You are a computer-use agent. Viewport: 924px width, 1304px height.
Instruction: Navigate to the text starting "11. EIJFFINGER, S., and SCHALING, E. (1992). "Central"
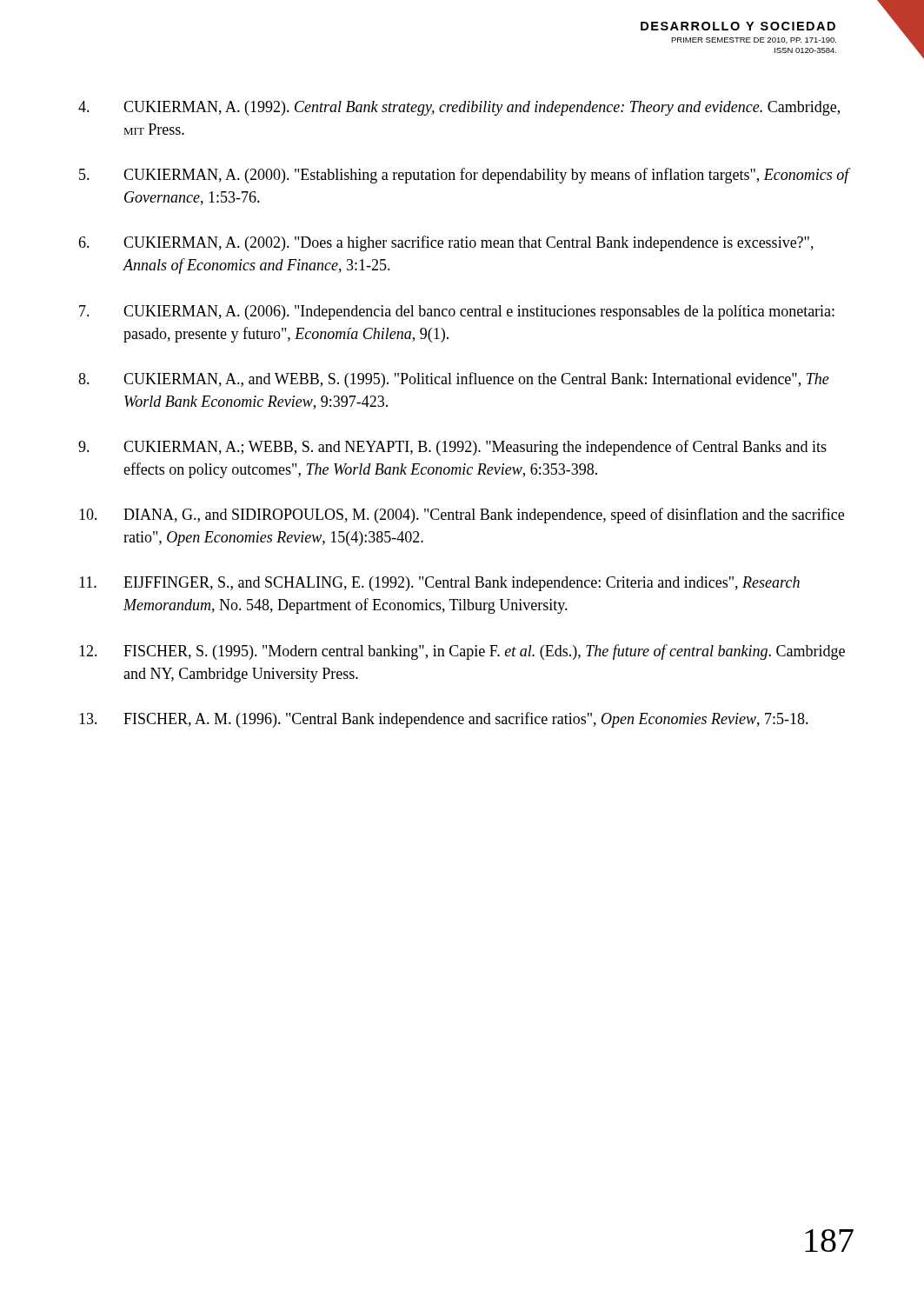[466, 594]
